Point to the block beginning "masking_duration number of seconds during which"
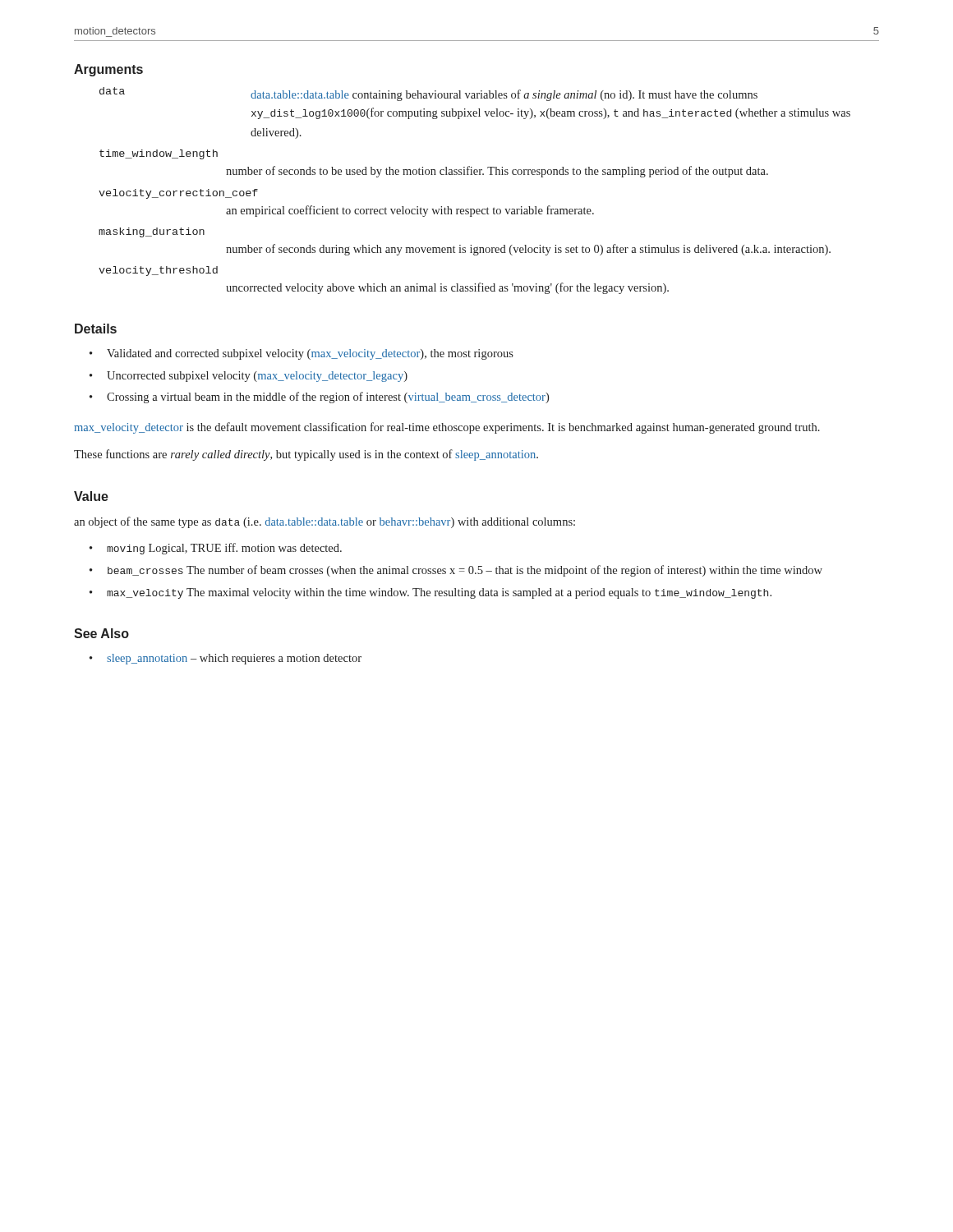953x1232 pixels. click(x=476, y=242)
